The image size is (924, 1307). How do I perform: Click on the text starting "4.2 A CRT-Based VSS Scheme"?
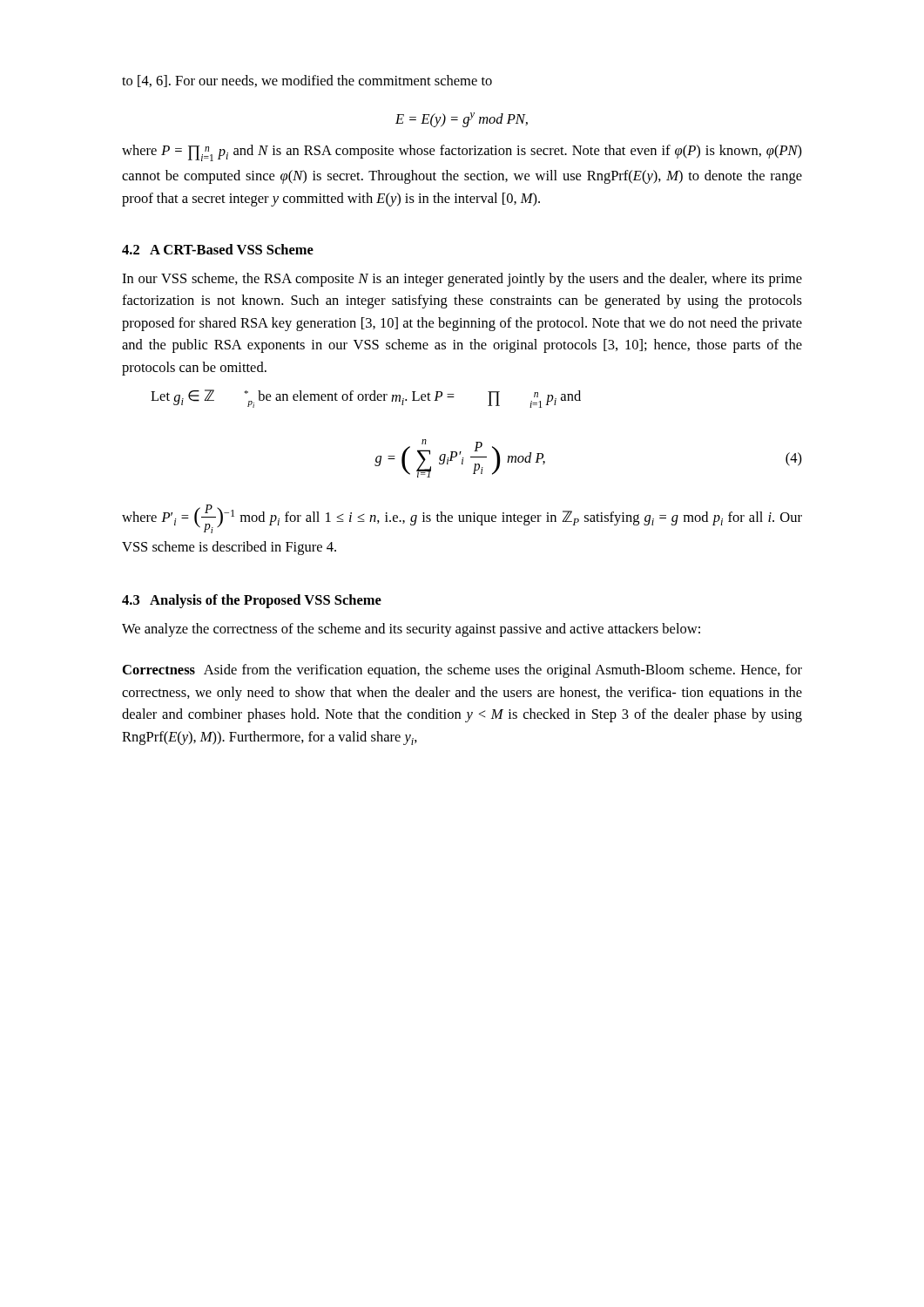pyautogui.click(x=218, y=249)
